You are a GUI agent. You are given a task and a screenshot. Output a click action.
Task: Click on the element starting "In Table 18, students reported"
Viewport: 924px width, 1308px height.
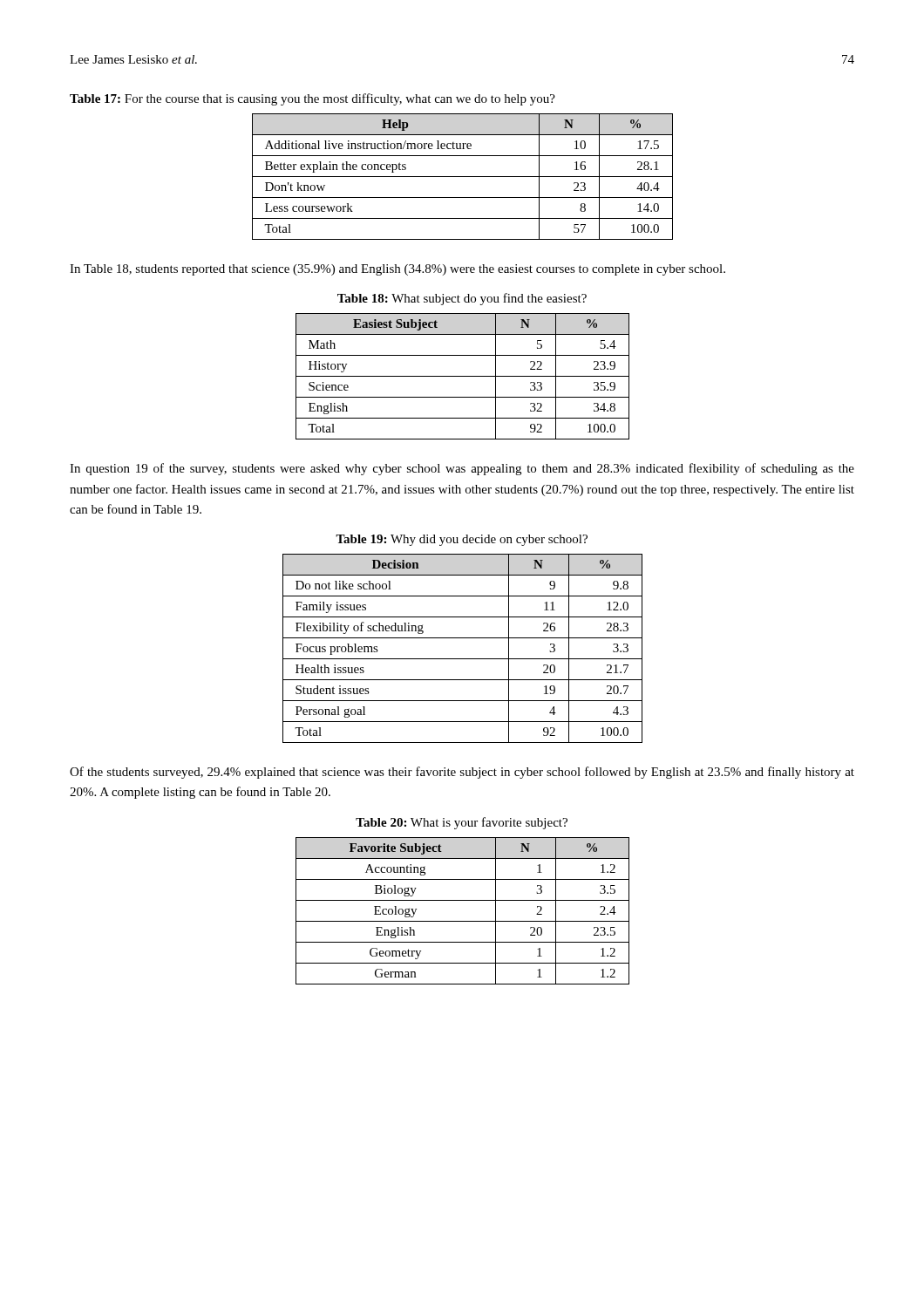(x=398, y=269)
